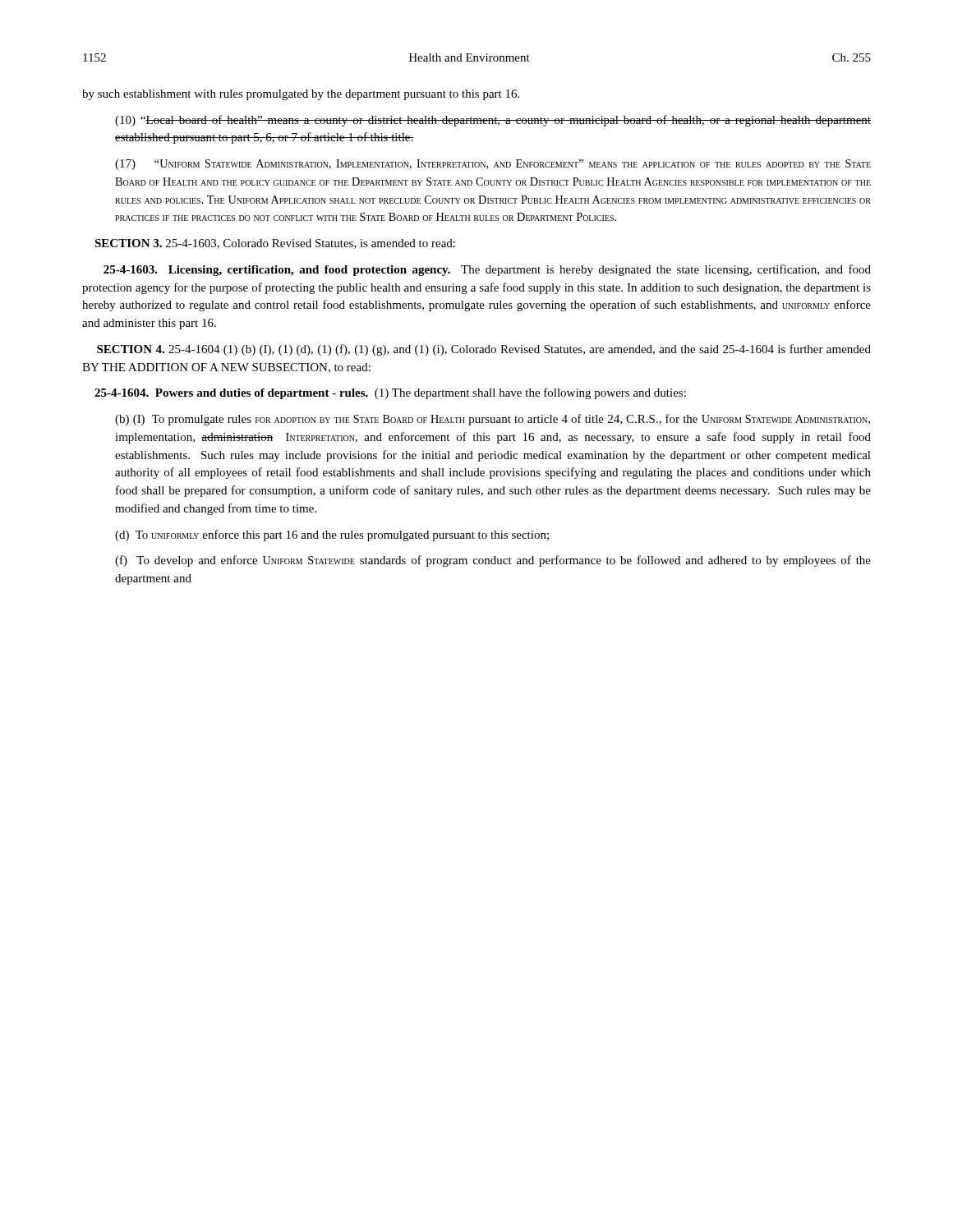Find the block on this page that starts "25-4-1604. Powers and"

tap(384, 393)
